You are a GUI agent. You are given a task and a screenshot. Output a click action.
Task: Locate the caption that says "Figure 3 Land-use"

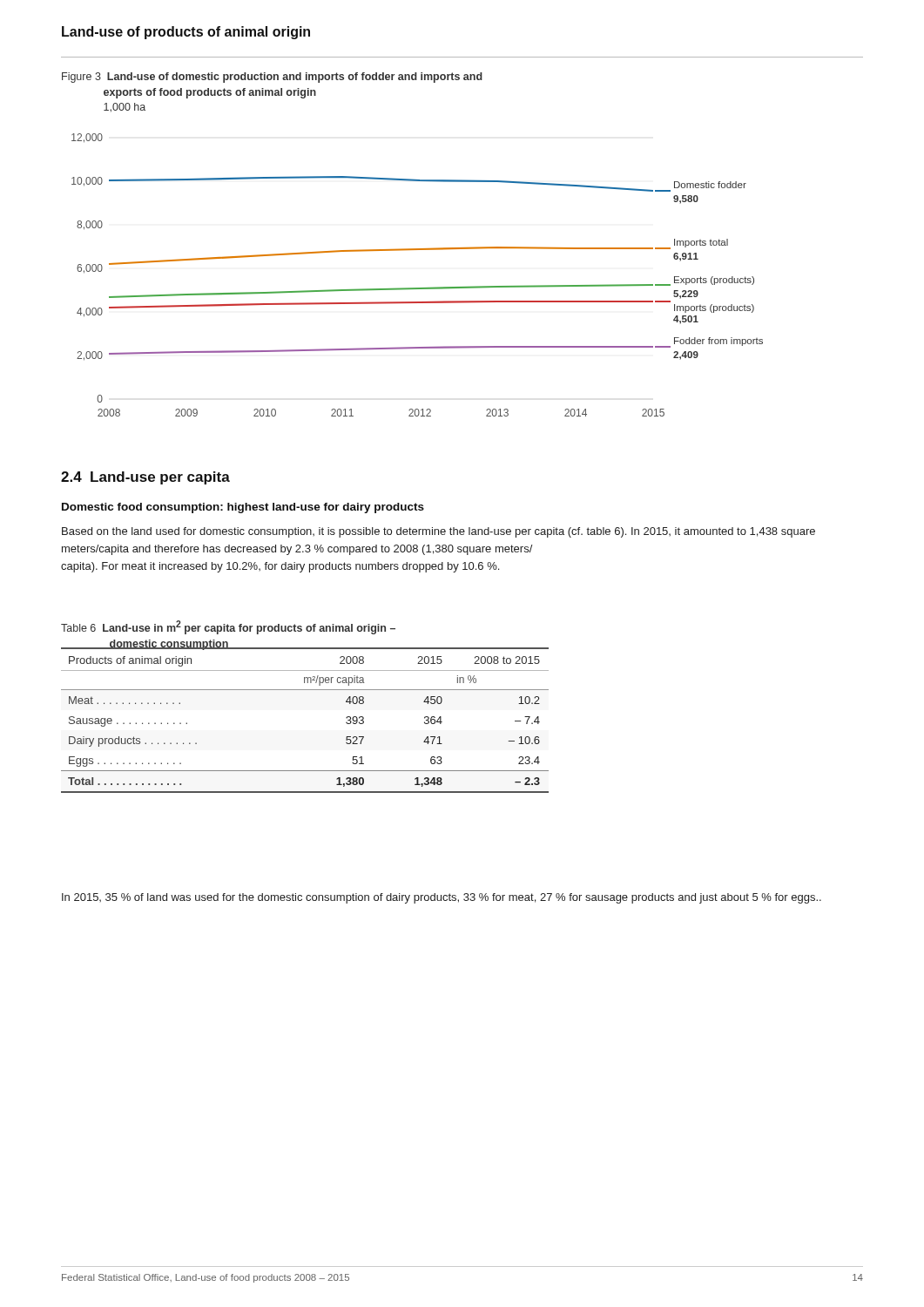tap(272, 92)
